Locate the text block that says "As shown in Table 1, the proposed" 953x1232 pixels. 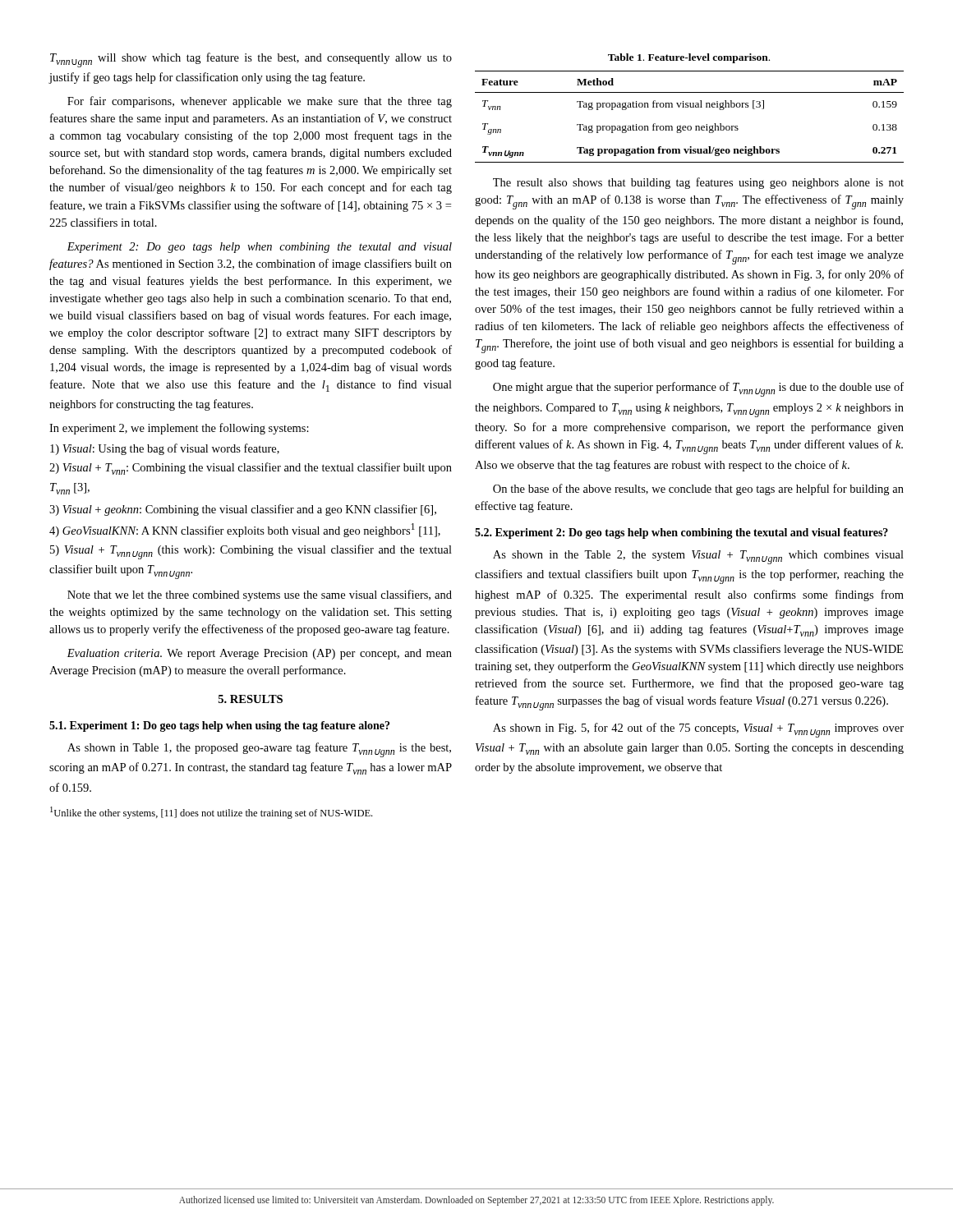[x=251, y=768]
